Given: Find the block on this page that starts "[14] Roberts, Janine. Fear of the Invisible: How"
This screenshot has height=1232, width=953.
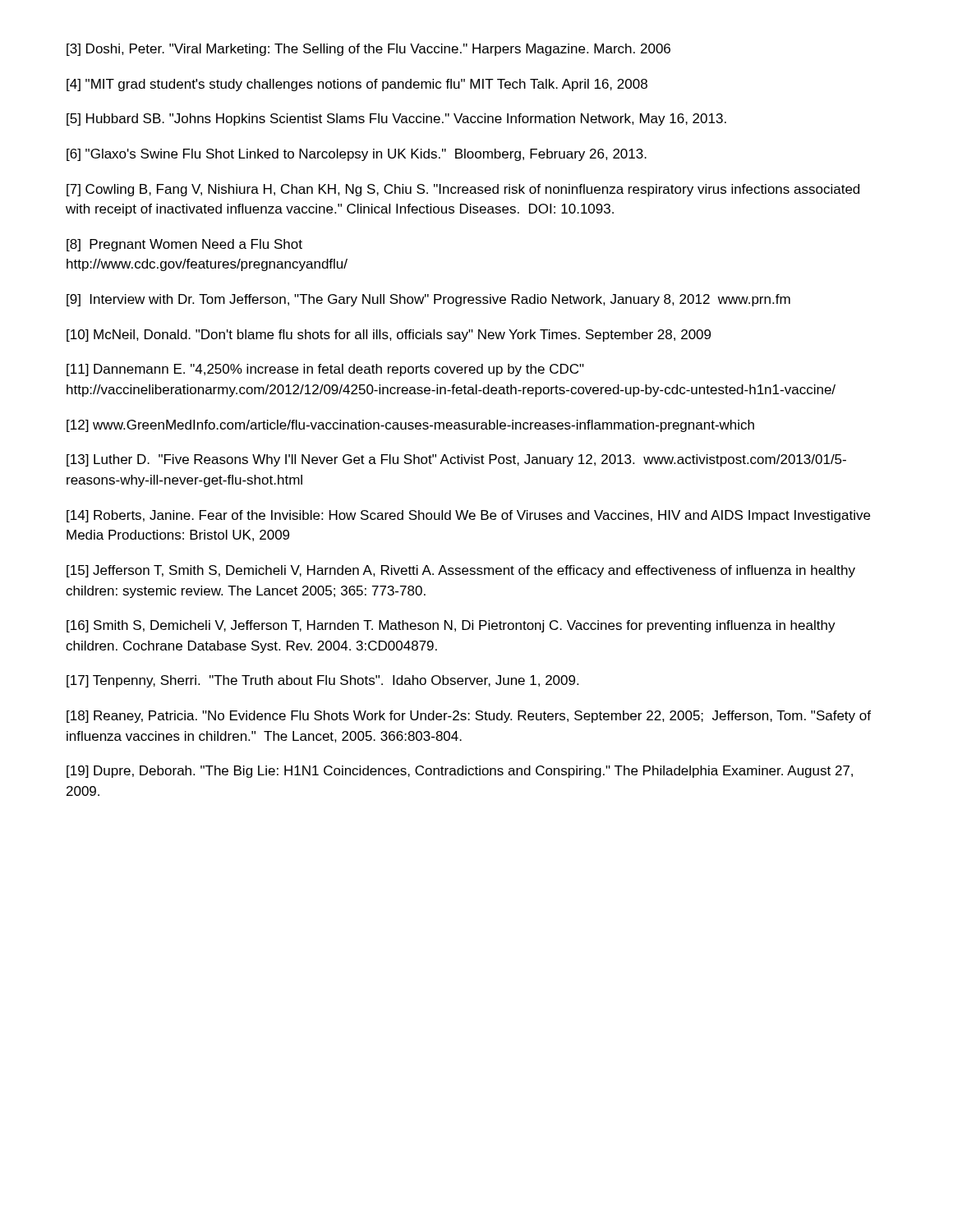Looking at the screenshot, I should [468, 525].
